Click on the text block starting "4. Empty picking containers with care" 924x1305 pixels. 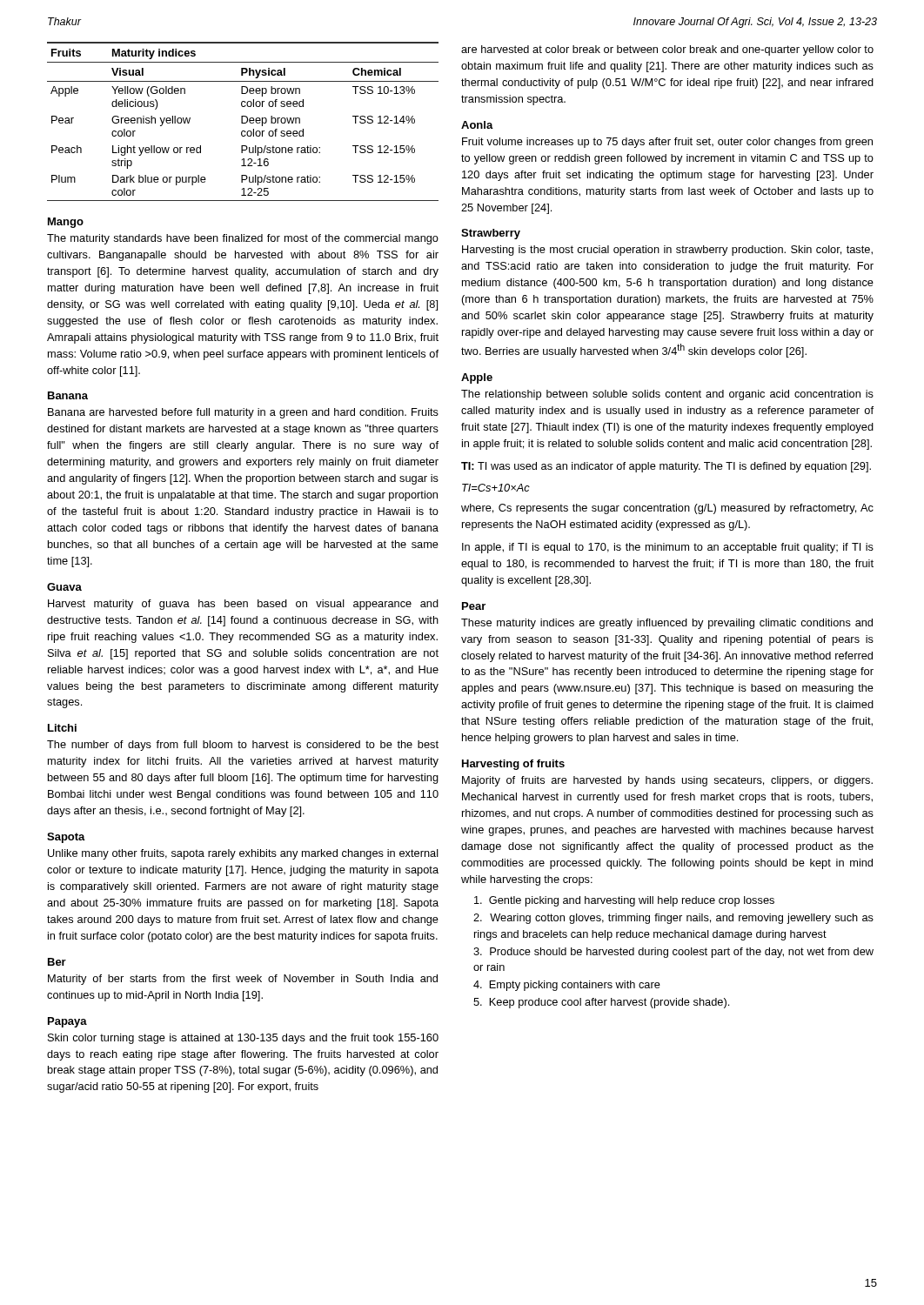[567, 985]
